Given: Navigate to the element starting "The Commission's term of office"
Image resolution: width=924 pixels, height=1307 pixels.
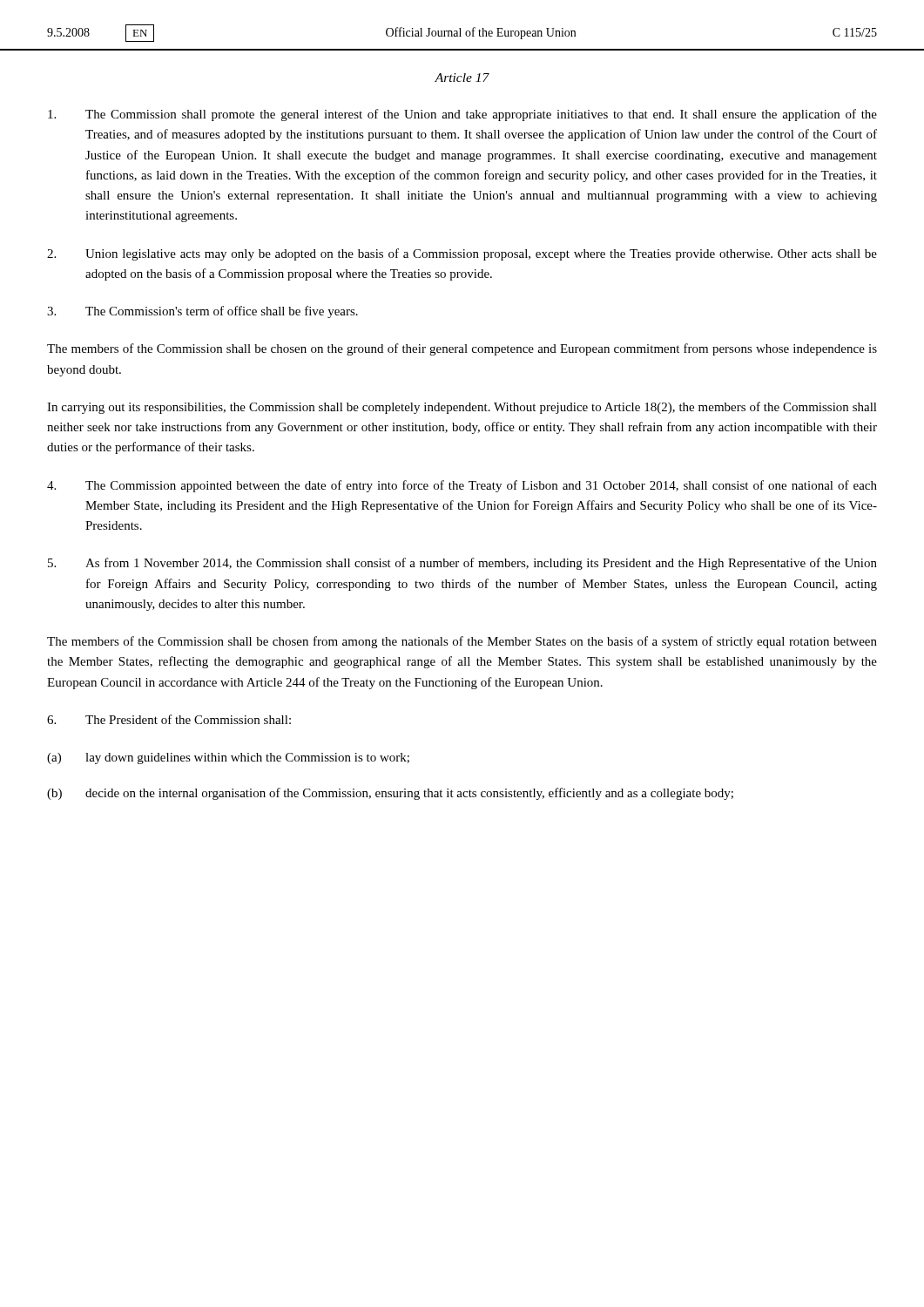Looking at the screenshot, I should [x=202, y=312].
